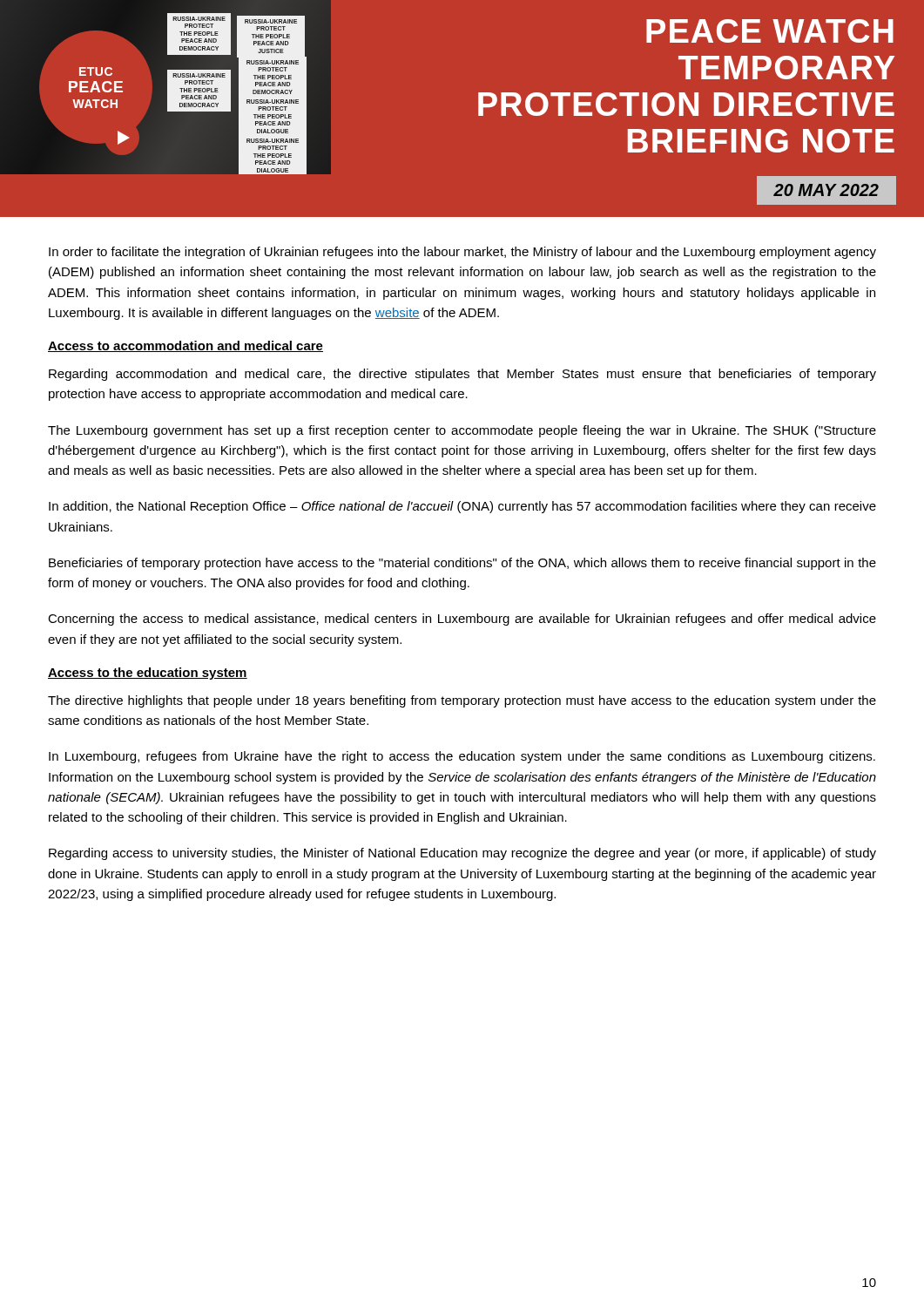Locate the block of text that opens with "Regarding access to university studies, the Minister of"
Viewport: 924px width, 1307px height.
click(x=462, y=873)
